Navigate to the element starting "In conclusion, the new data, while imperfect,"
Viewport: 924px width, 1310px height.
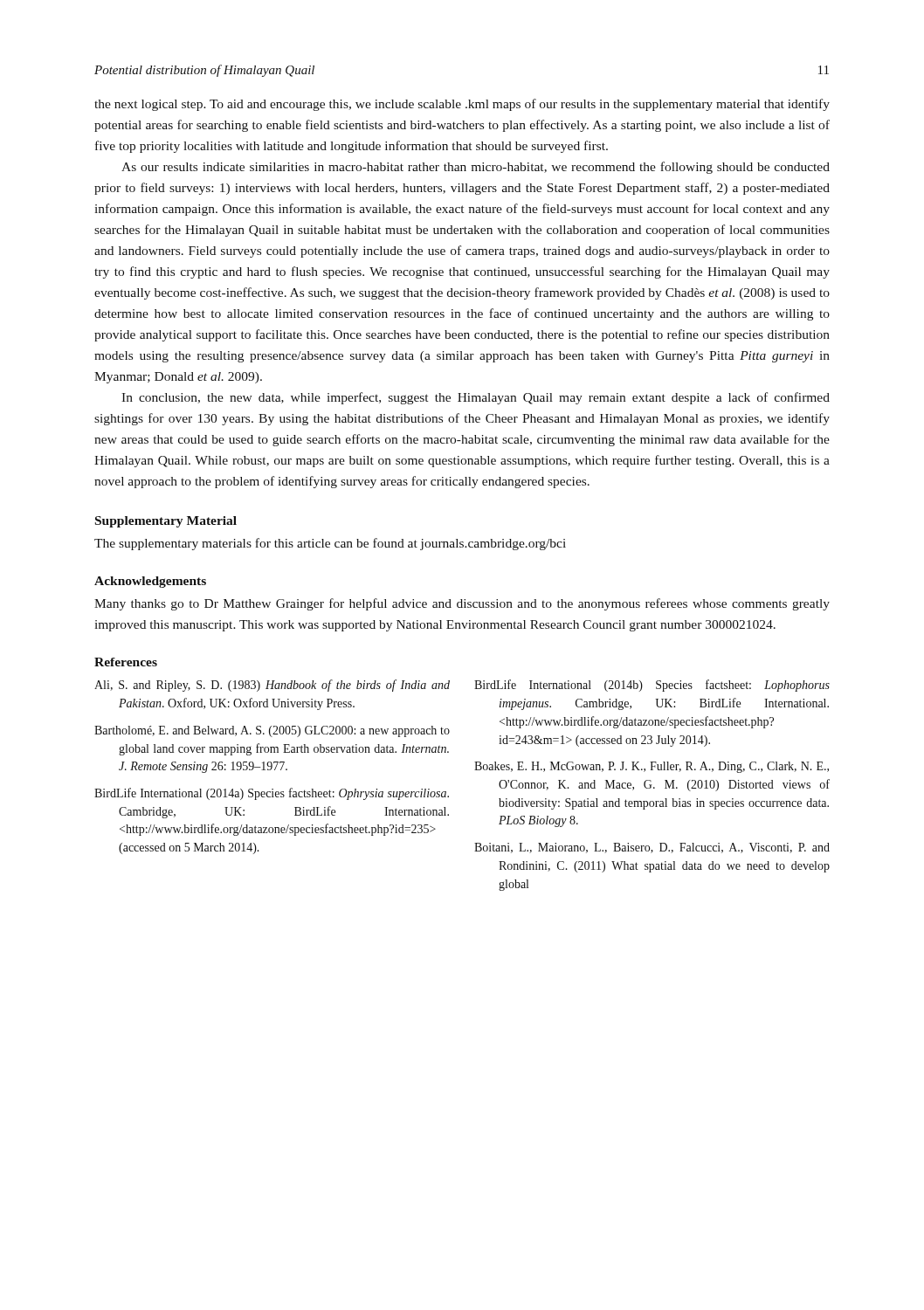click(x=462, y=440)
